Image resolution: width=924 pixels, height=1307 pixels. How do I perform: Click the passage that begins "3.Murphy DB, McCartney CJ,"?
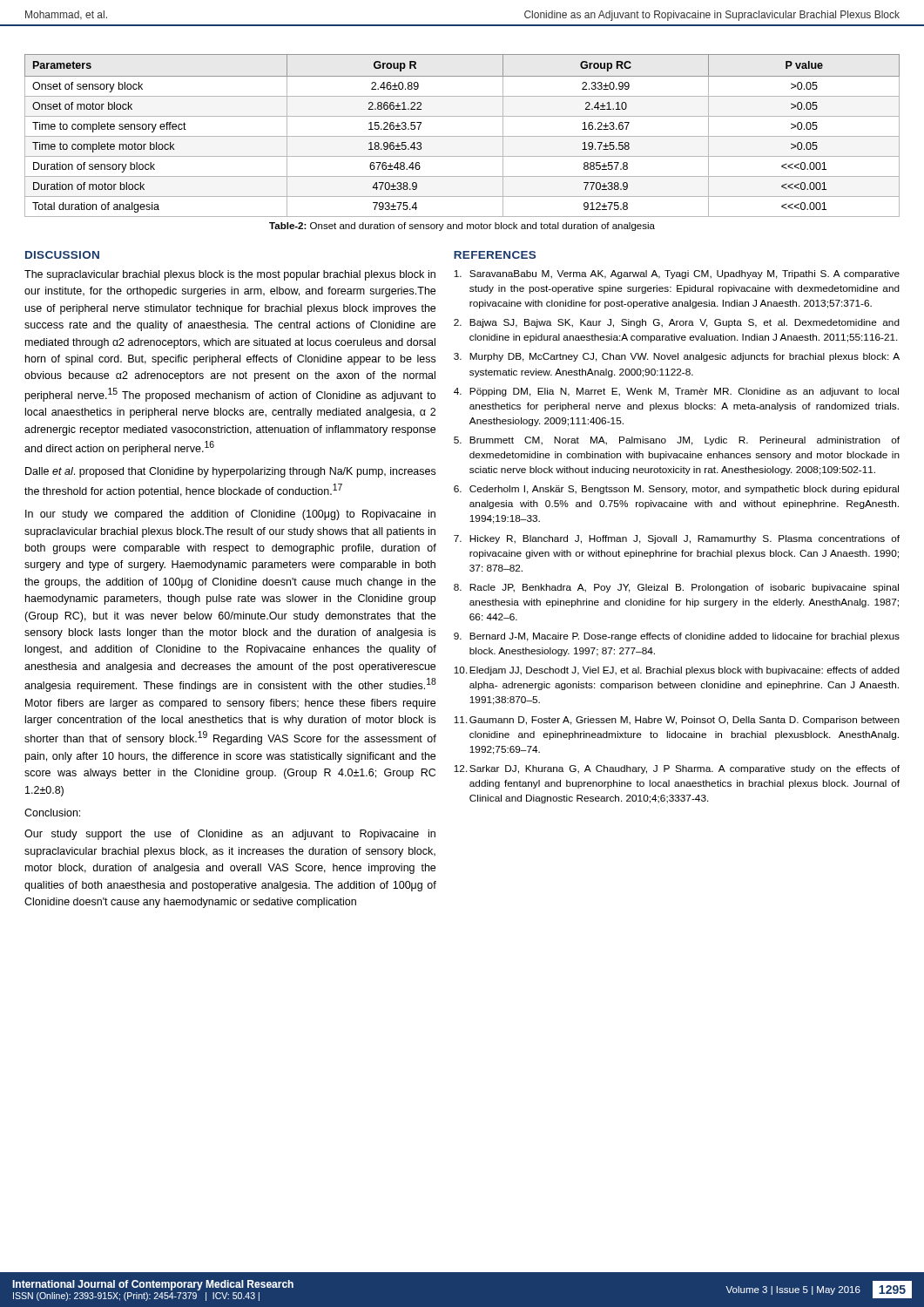tap(677, 365)
